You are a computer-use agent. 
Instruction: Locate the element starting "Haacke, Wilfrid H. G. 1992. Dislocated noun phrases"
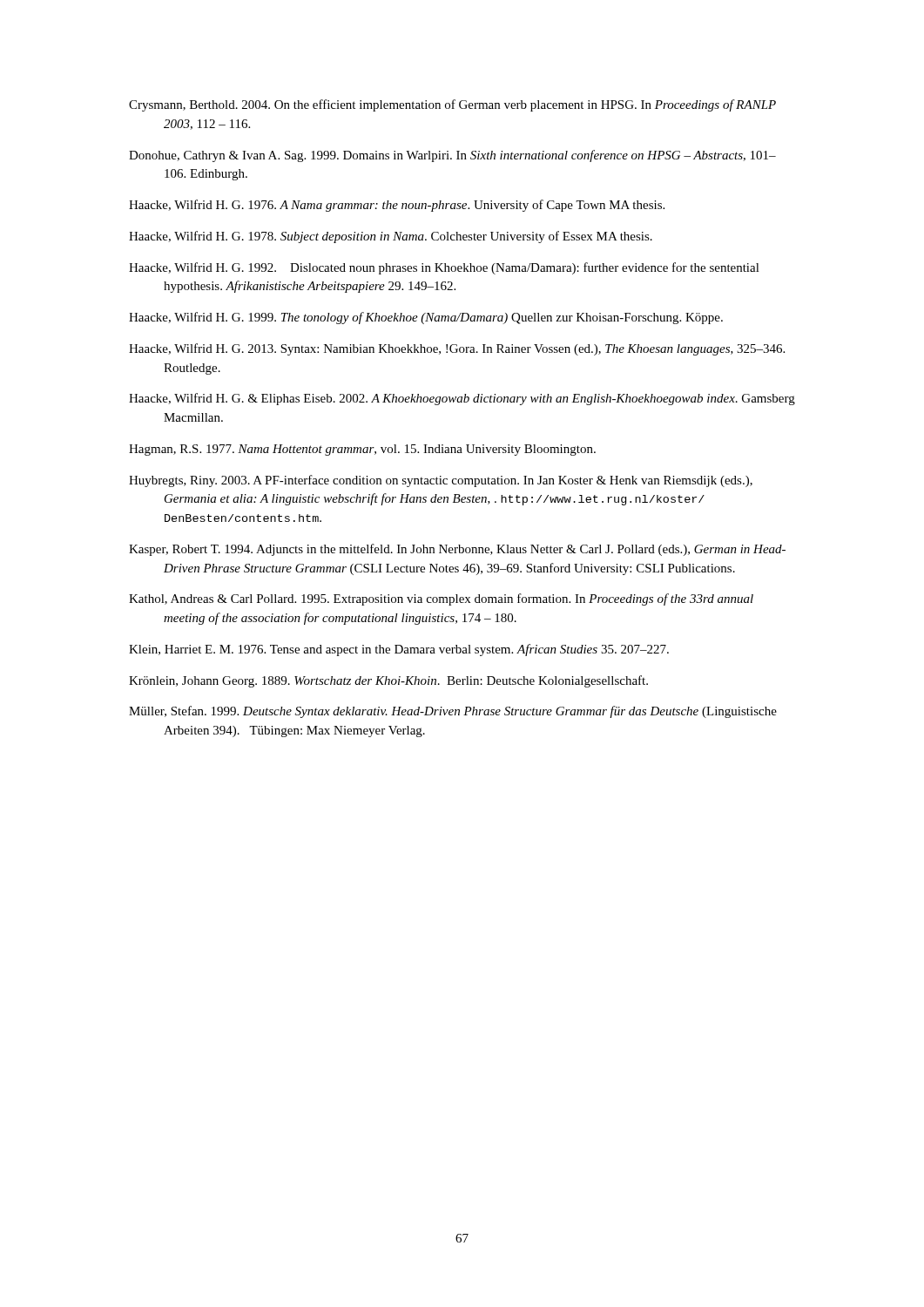pyautogui.click(x=444, y=277)
